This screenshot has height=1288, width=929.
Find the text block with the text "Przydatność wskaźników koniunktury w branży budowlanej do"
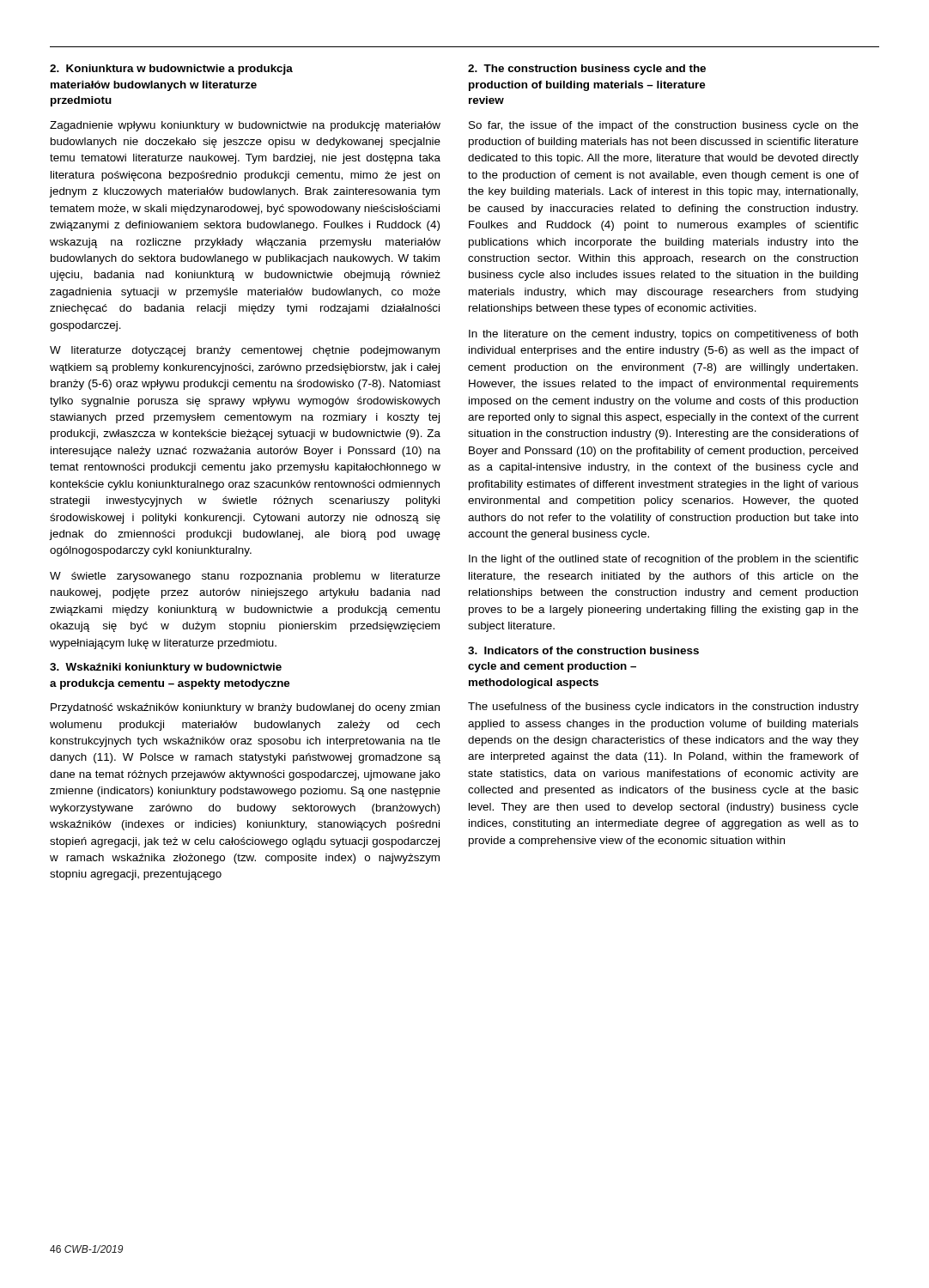point(245,791)
